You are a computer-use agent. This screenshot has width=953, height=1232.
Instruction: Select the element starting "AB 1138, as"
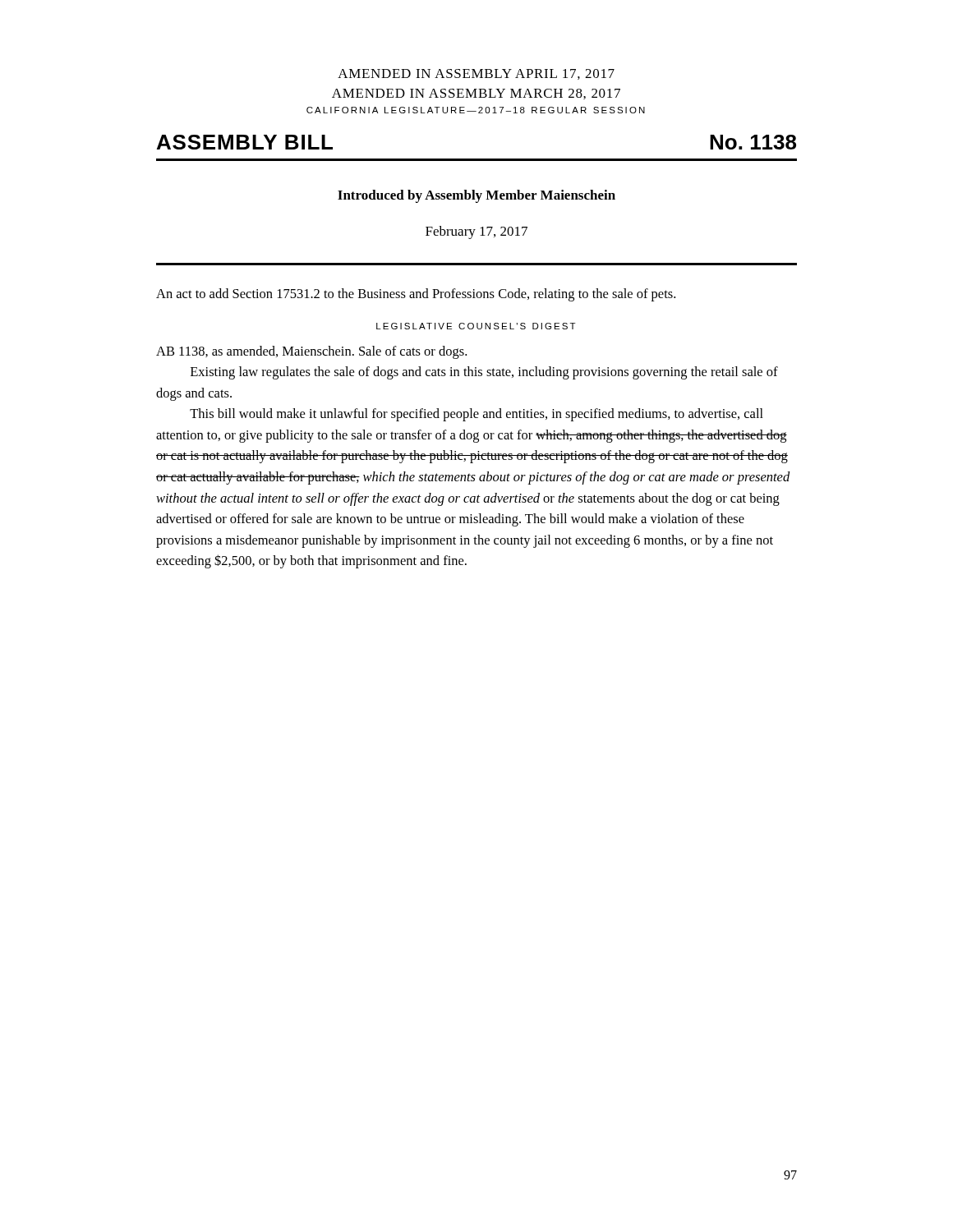click(476, 456)
